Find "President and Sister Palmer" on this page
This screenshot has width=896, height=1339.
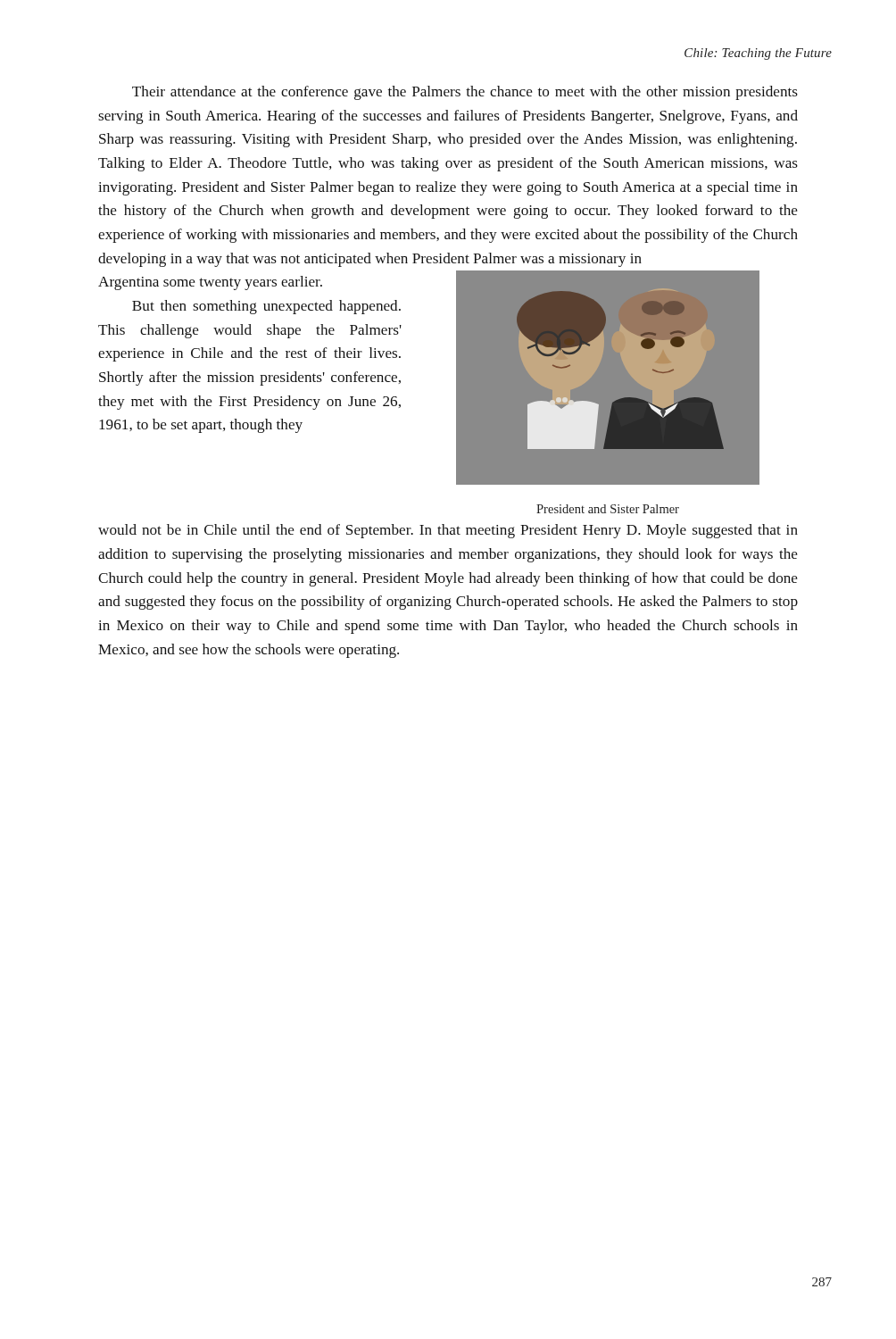pos(608,509)
